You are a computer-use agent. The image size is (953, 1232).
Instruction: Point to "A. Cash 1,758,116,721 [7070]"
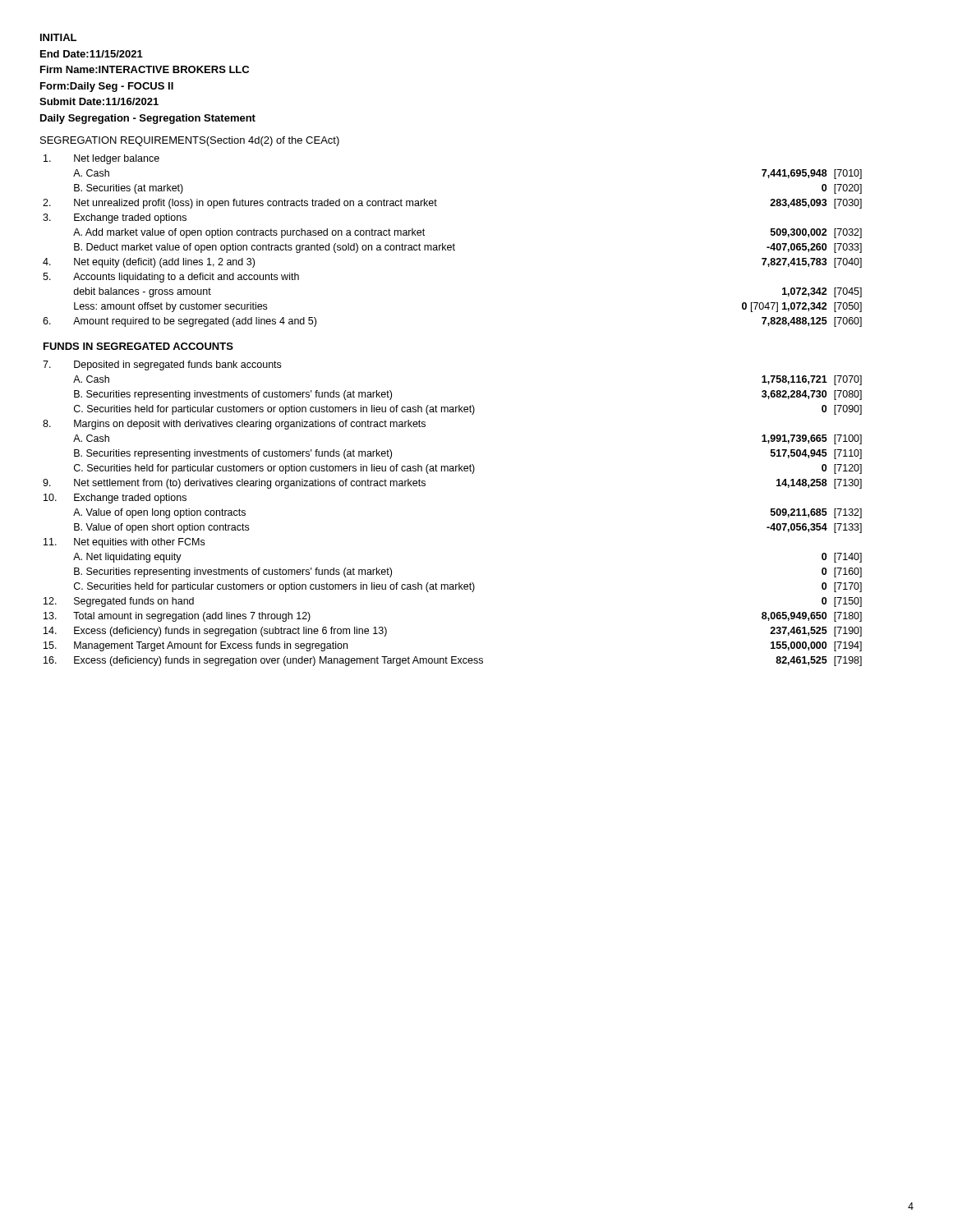88,382
